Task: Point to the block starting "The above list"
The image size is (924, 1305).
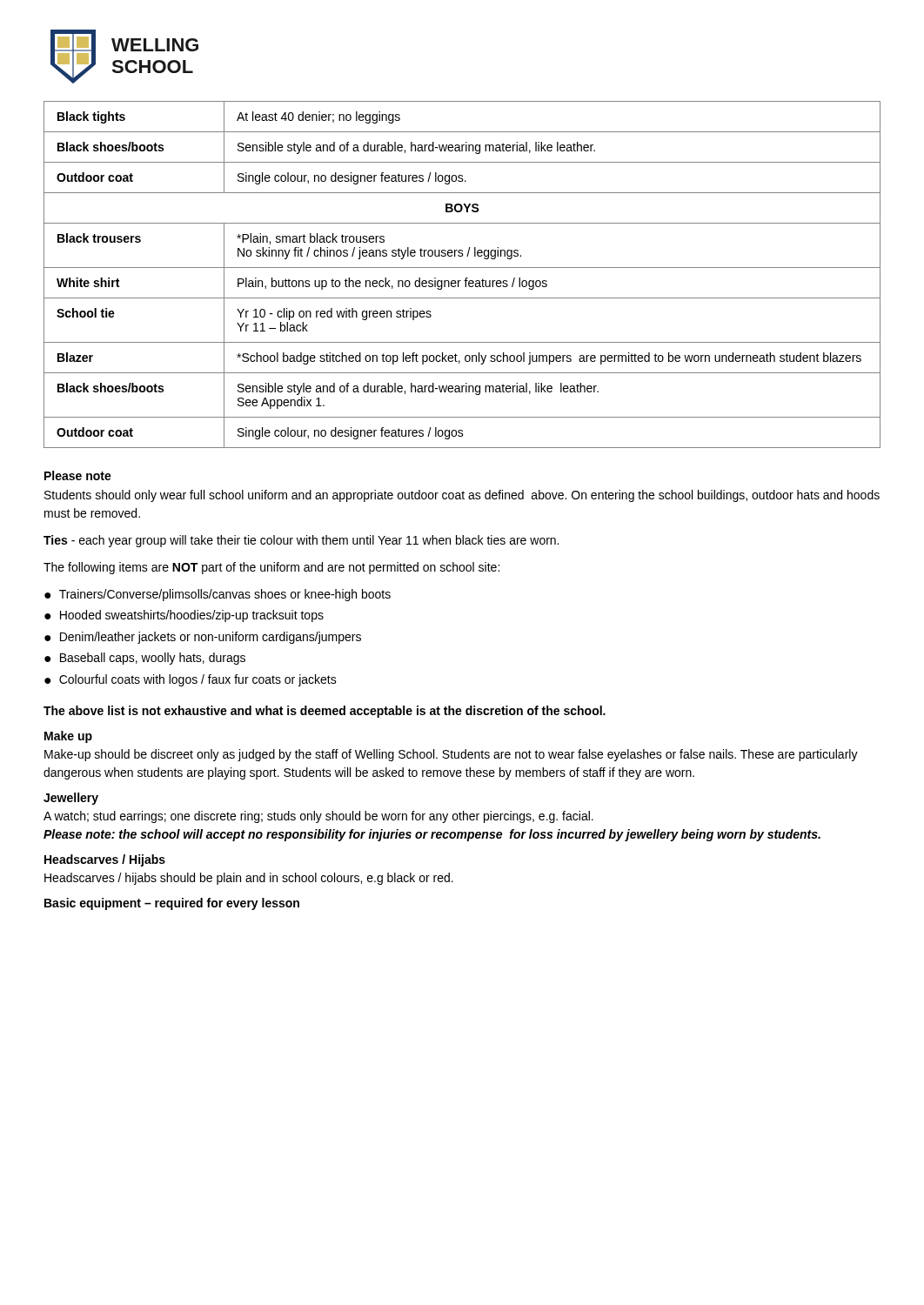Action: pyautogui.click(x=325, y=711)
